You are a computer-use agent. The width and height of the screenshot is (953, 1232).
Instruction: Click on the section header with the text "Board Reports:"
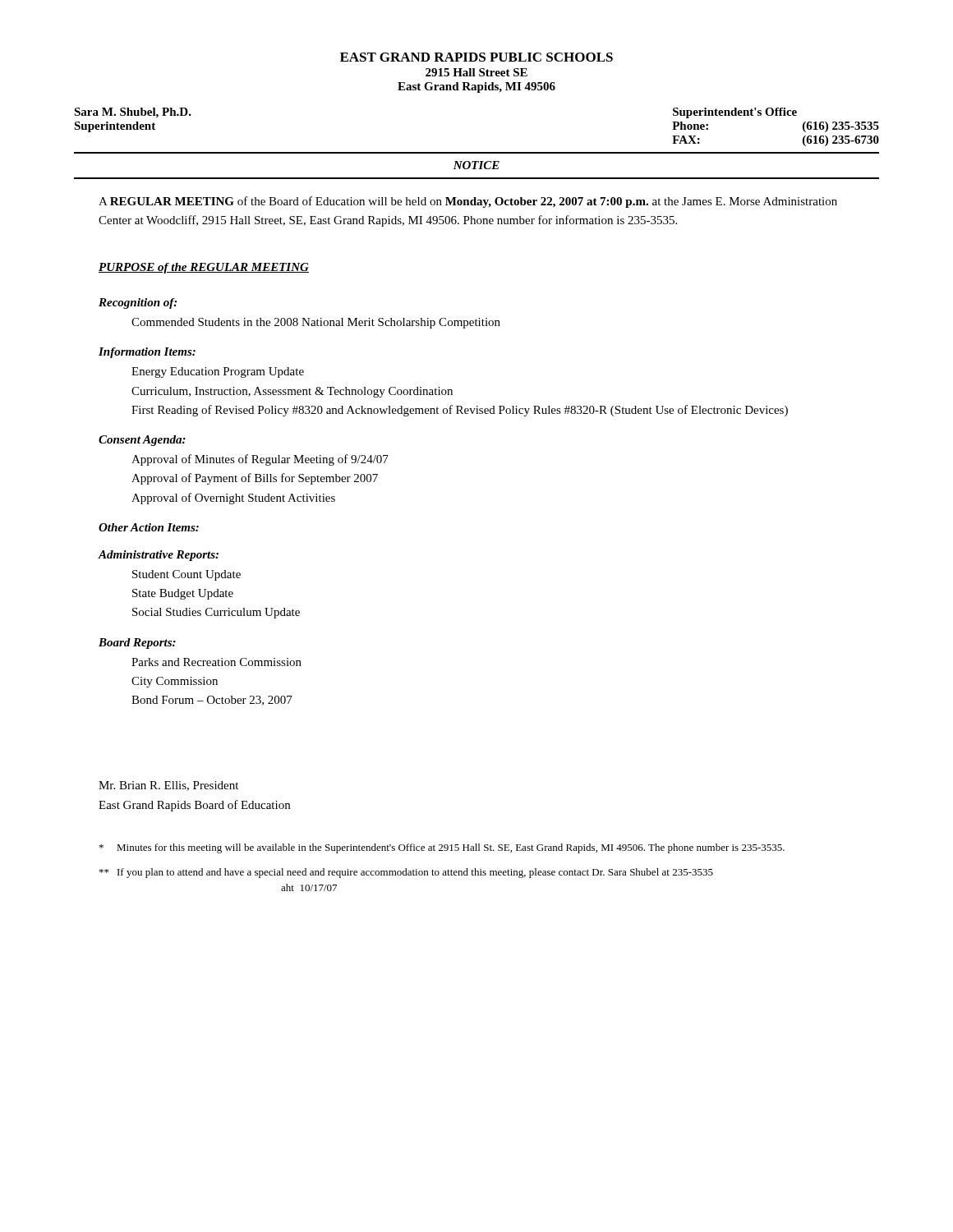137,642
